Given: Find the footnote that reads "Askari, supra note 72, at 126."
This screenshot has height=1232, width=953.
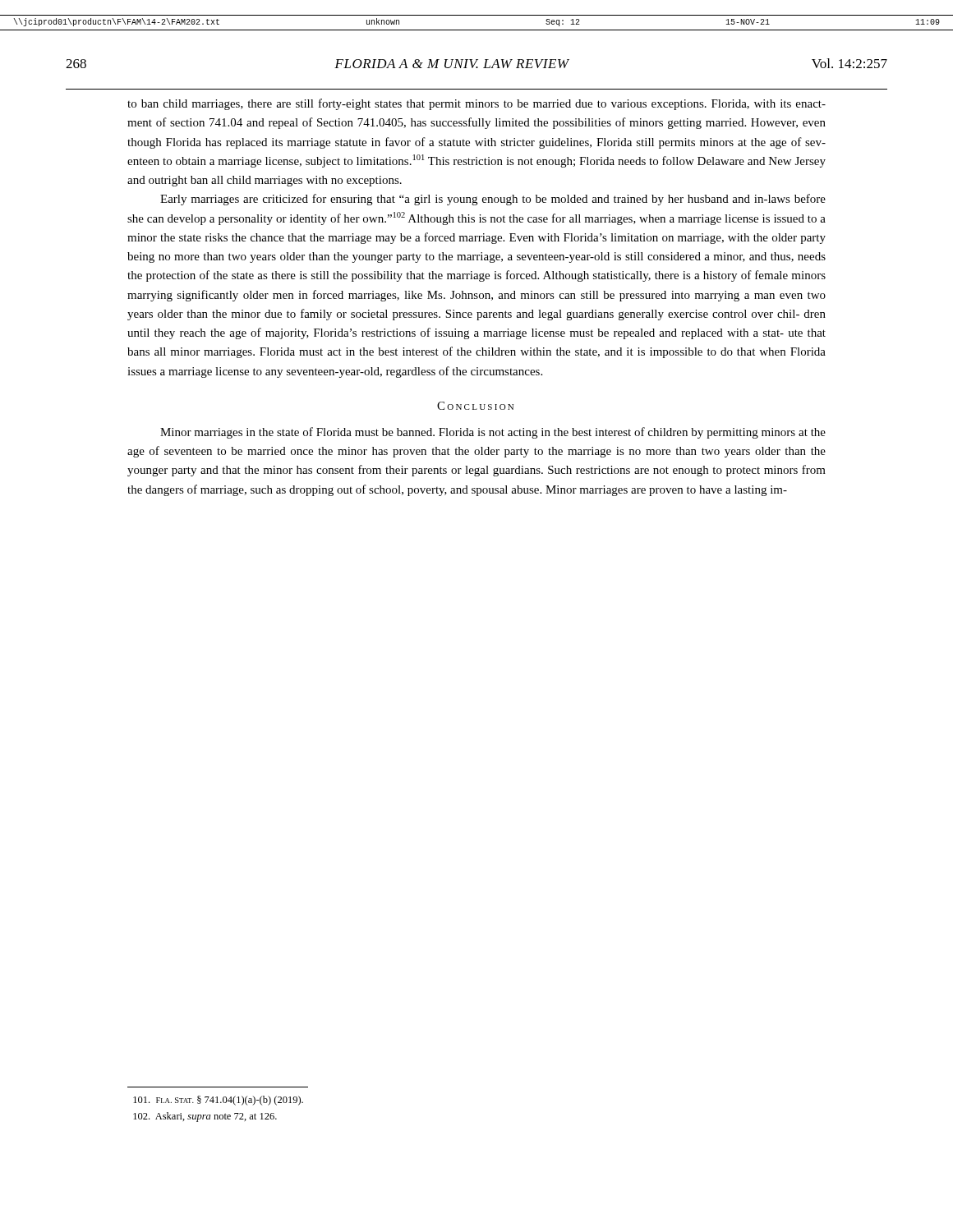Looking at the screenshot, I should pyautogui.click(x=202, y=1116).
